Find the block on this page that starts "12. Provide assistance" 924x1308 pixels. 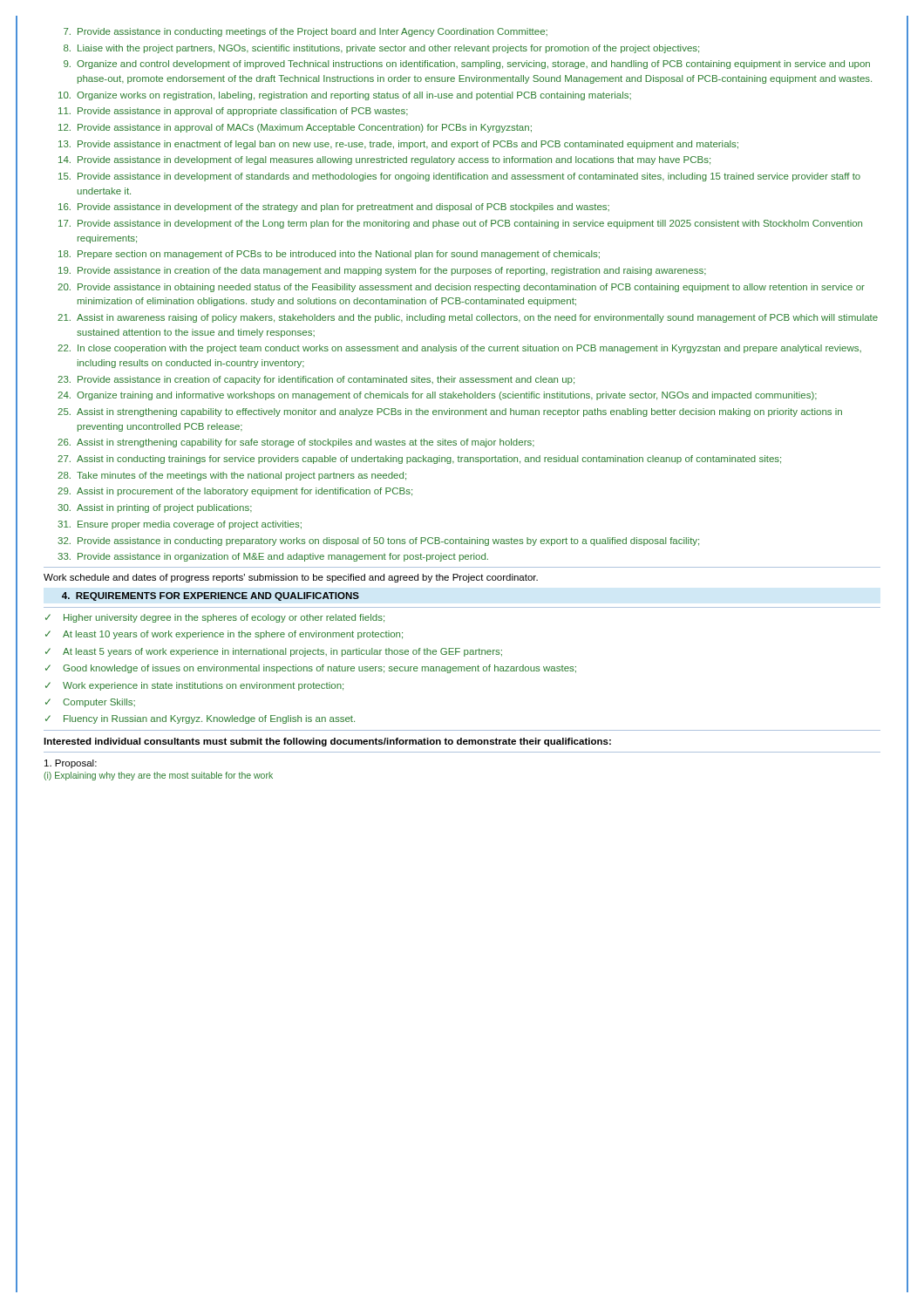[462, 128]
